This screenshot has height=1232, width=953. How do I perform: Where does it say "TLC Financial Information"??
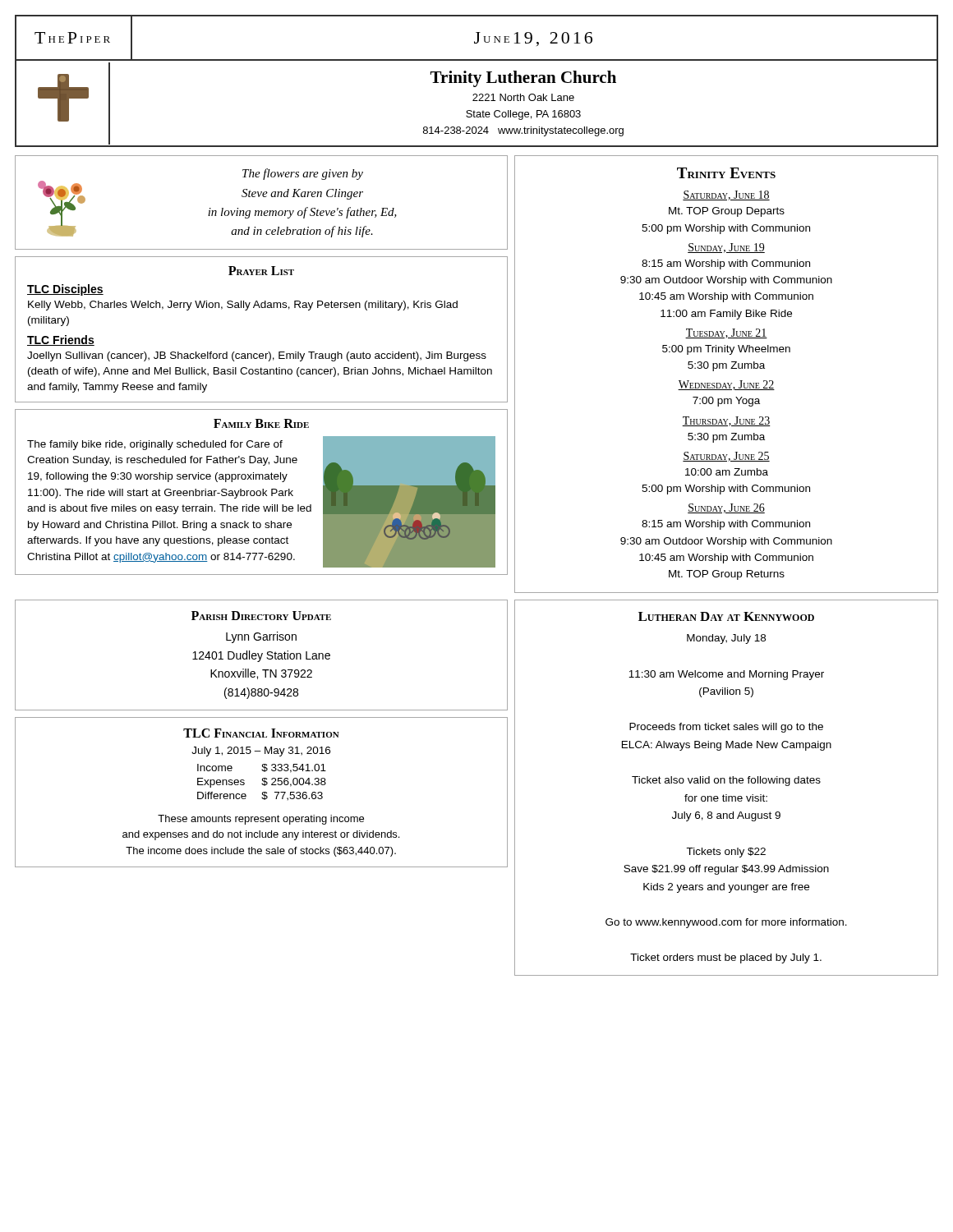coord(261,733)
